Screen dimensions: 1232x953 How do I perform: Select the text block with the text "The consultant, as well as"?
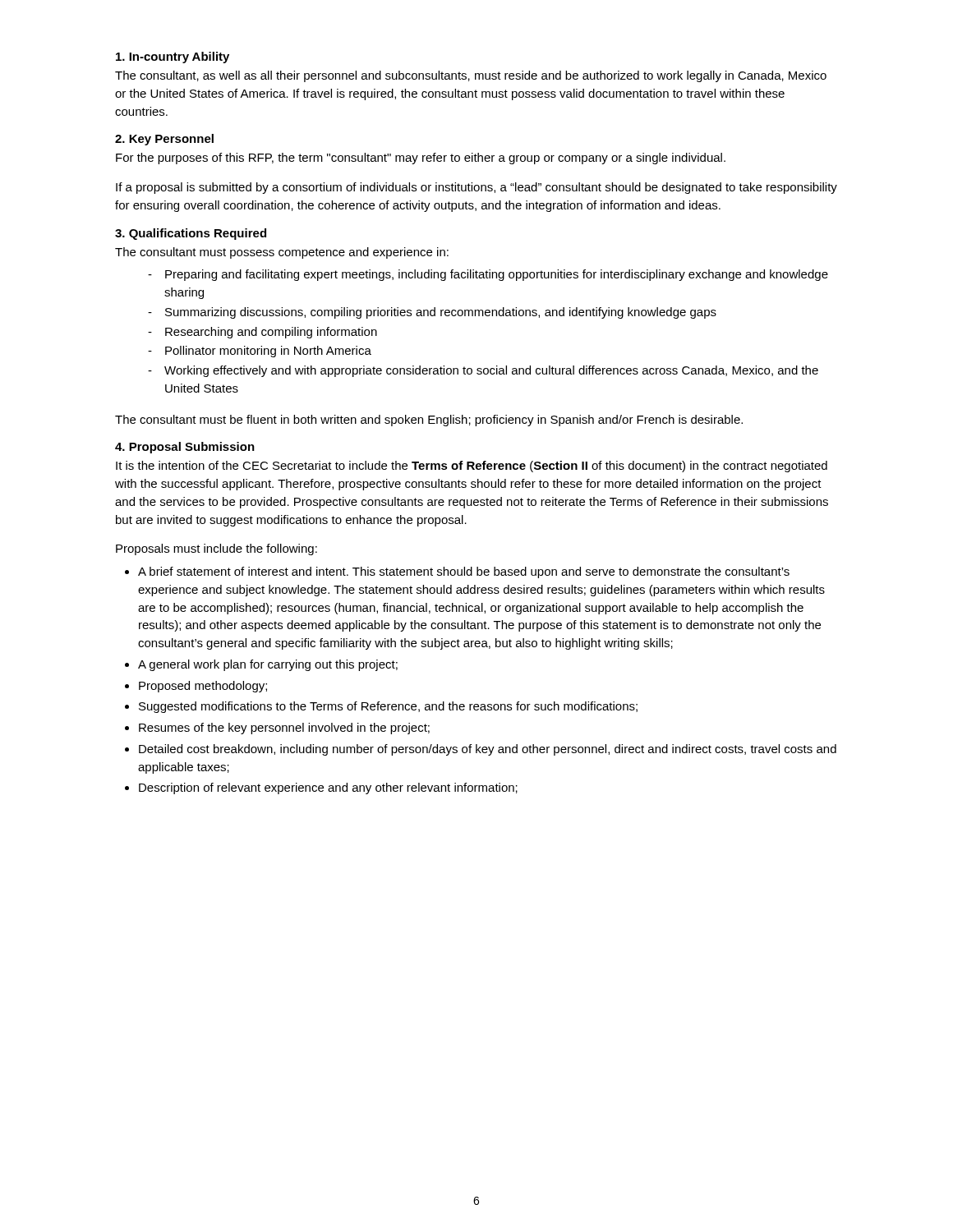tap(471, 93)
